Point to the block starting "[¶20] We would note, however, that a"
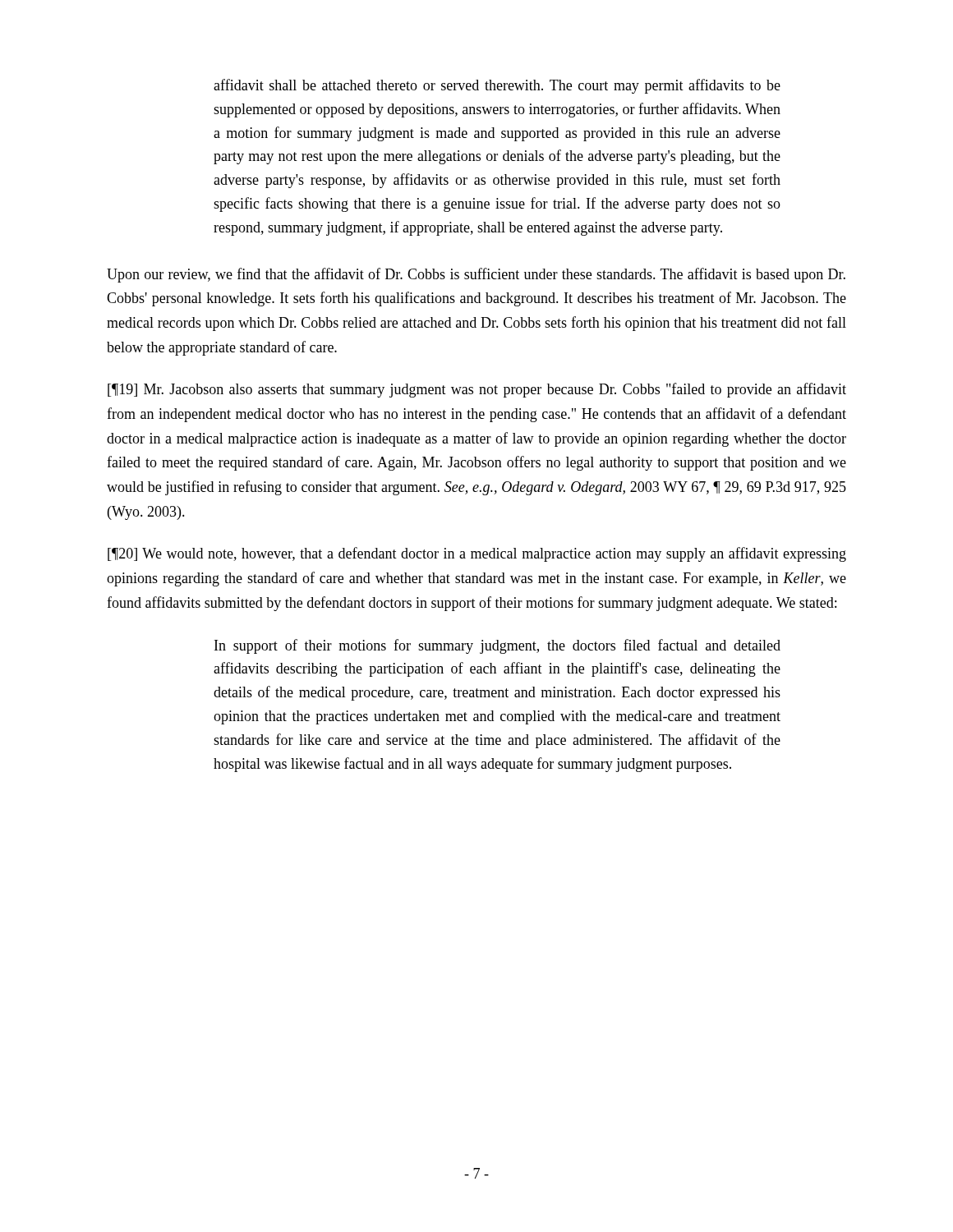The width and height of the screenshot is (953, 1232). click(476, 578)
